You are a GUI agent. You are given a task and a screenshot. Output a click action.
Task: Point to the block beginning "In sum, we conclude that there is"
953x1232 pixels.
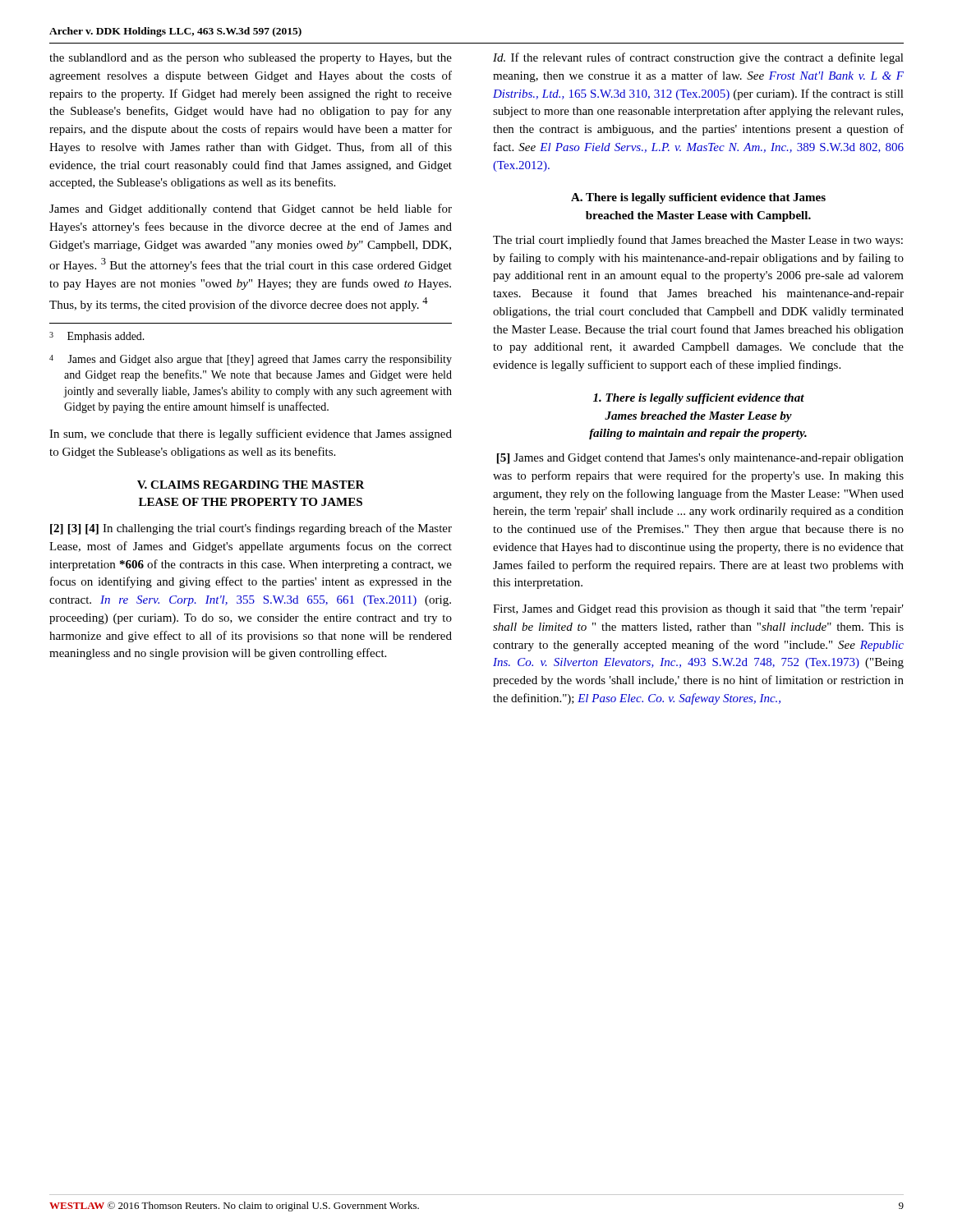click(251, 443)
